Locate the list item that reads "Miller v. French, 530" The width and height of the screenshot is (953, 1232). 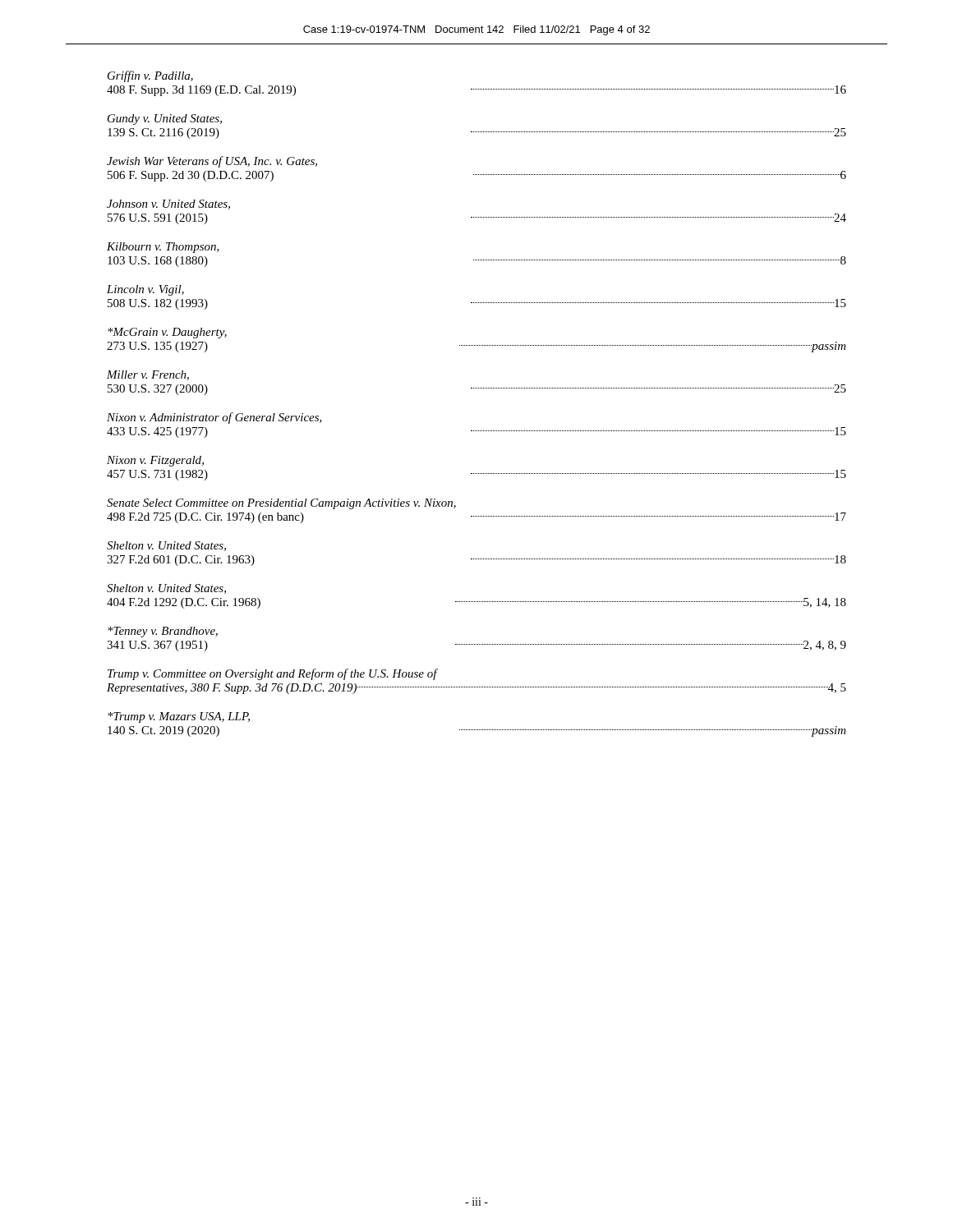click(x=476, y=382)
